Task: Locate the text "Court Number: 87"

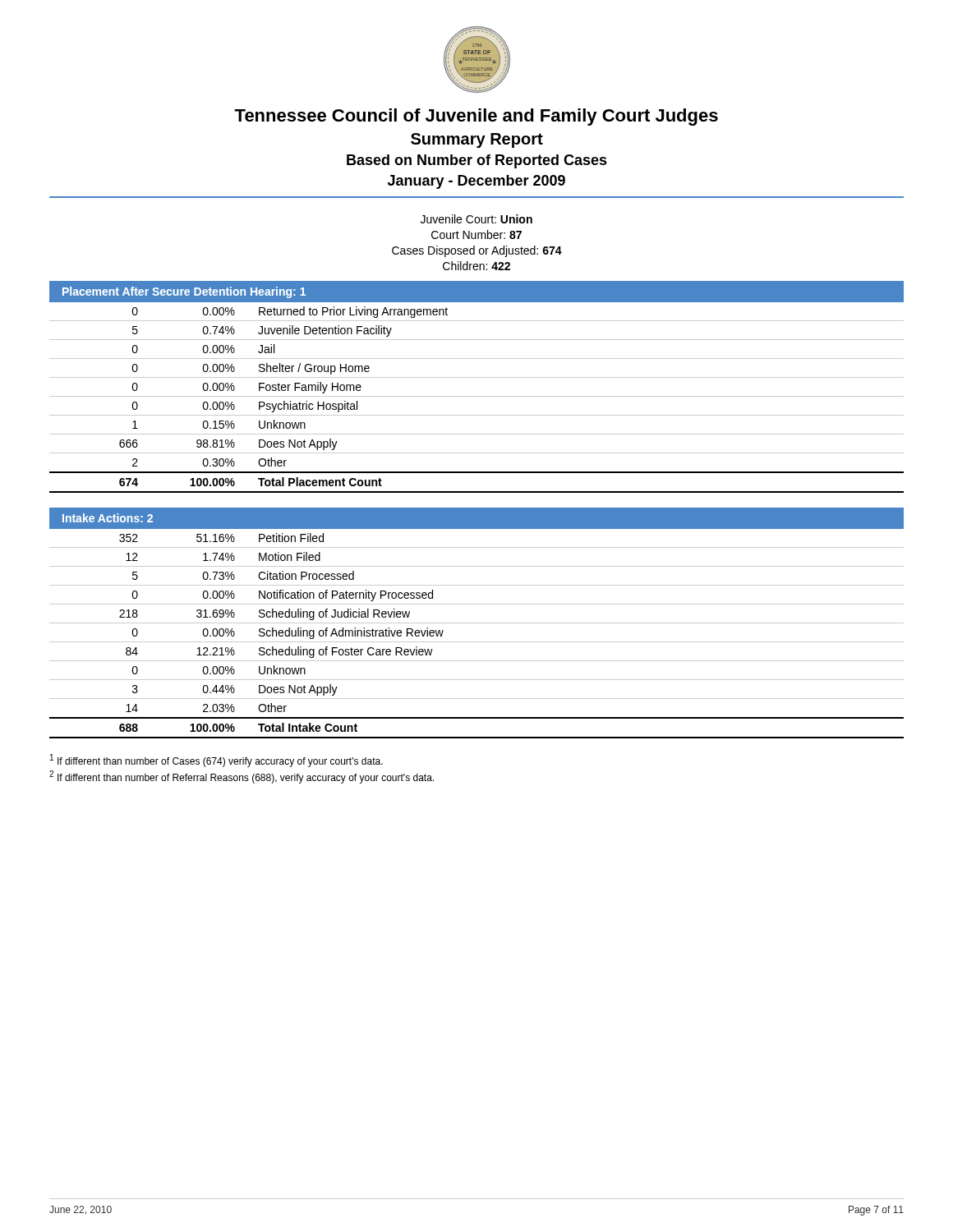Action: tap(476, 235)
